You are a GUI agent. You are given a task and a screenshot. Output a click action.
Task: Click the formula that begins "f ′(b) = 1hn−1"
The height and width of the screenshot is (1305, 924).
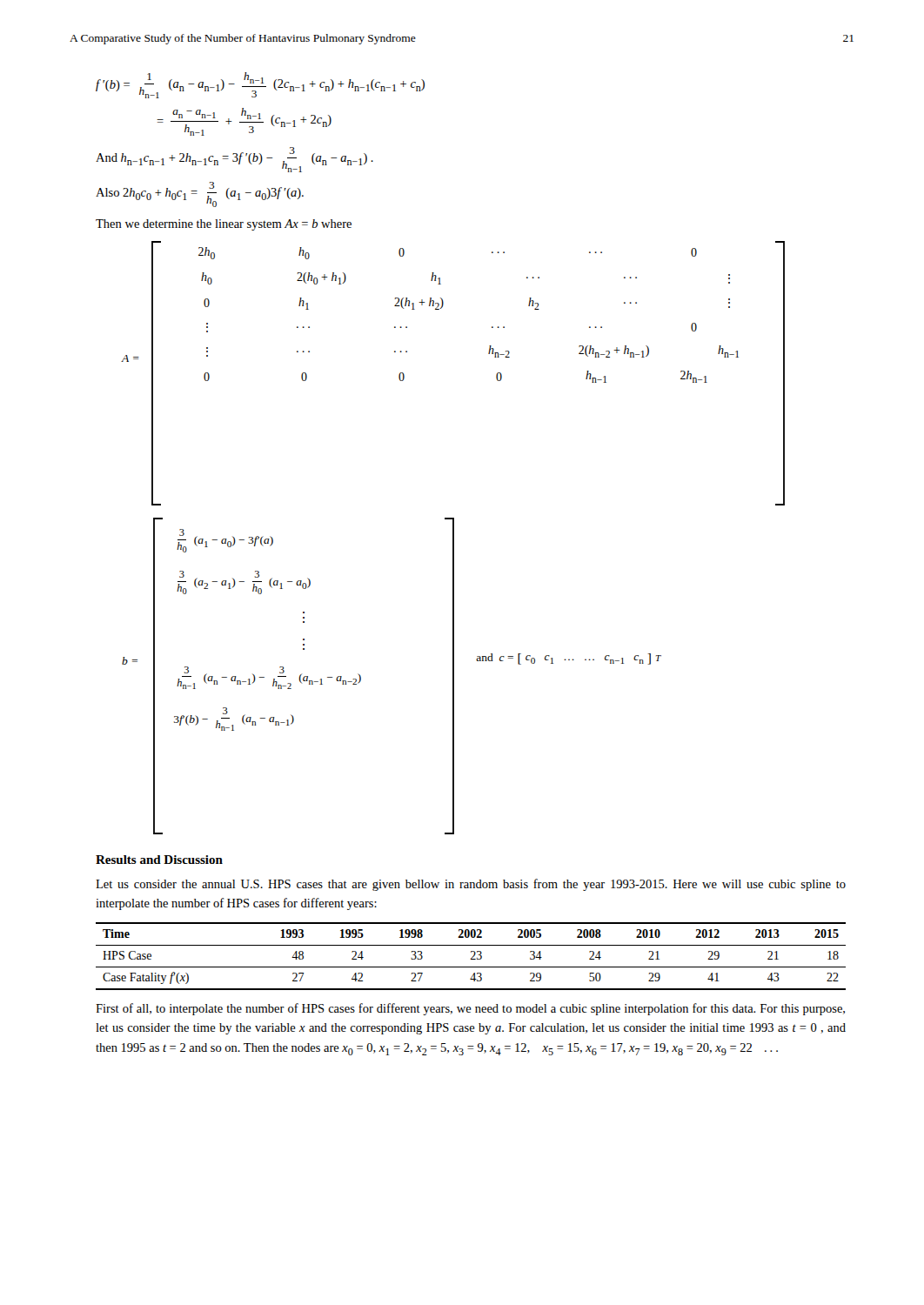(x=260, y=85)
